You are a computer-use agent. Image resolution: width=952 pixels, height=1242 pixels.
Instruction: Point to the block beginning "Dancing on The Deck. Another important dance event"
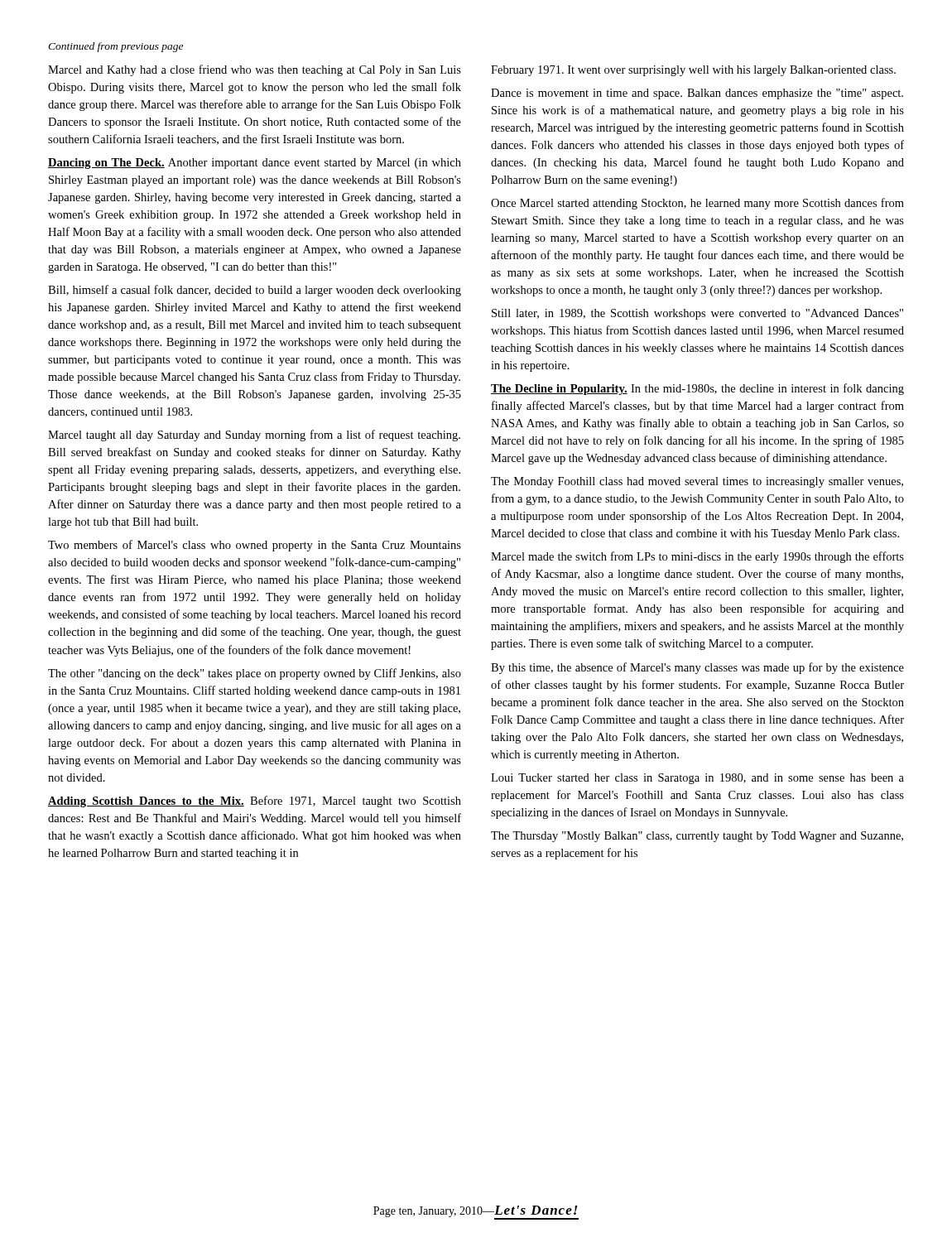(x=255, y=215)
